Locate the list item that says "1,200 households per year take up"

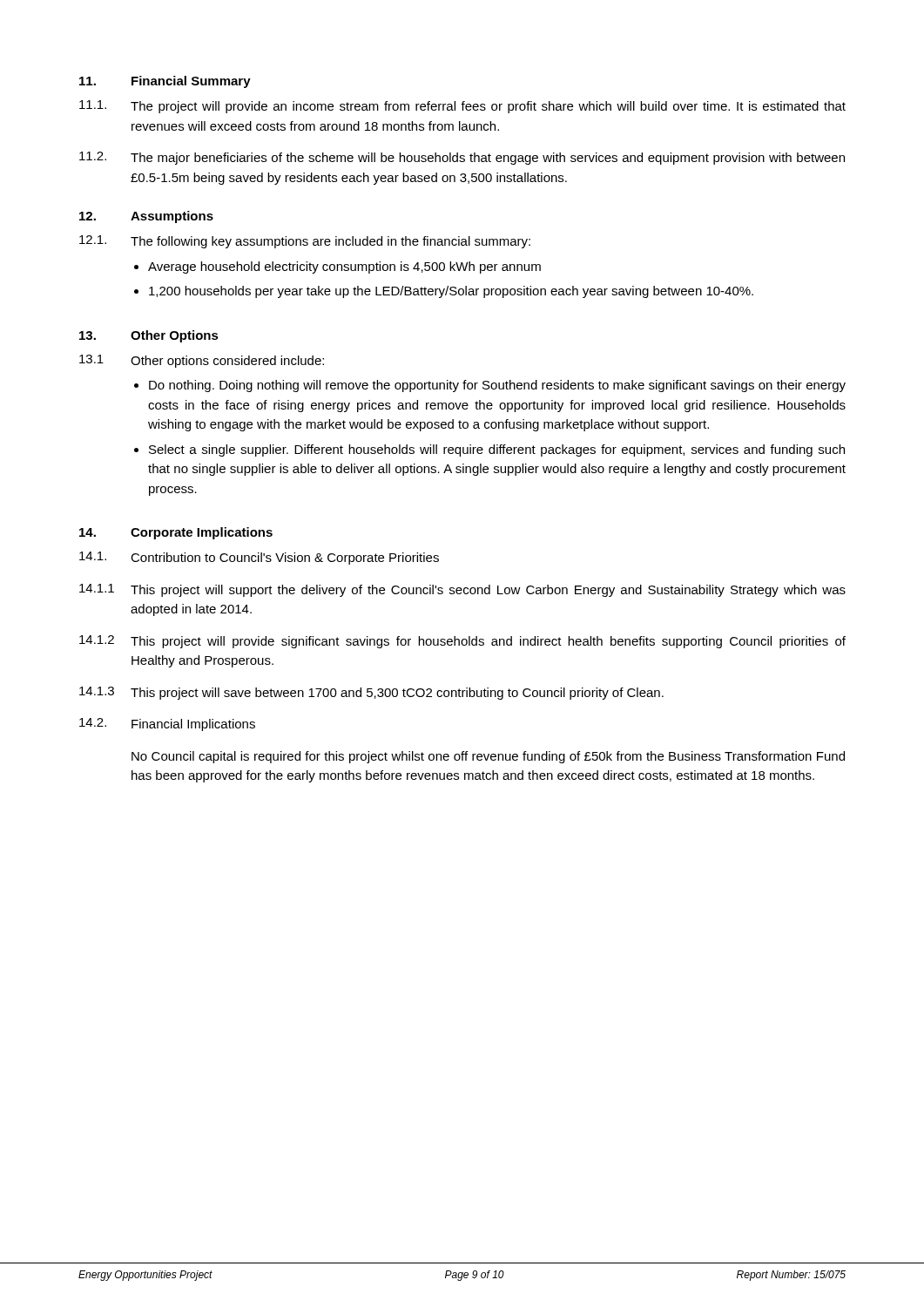(x=451, y=291)
